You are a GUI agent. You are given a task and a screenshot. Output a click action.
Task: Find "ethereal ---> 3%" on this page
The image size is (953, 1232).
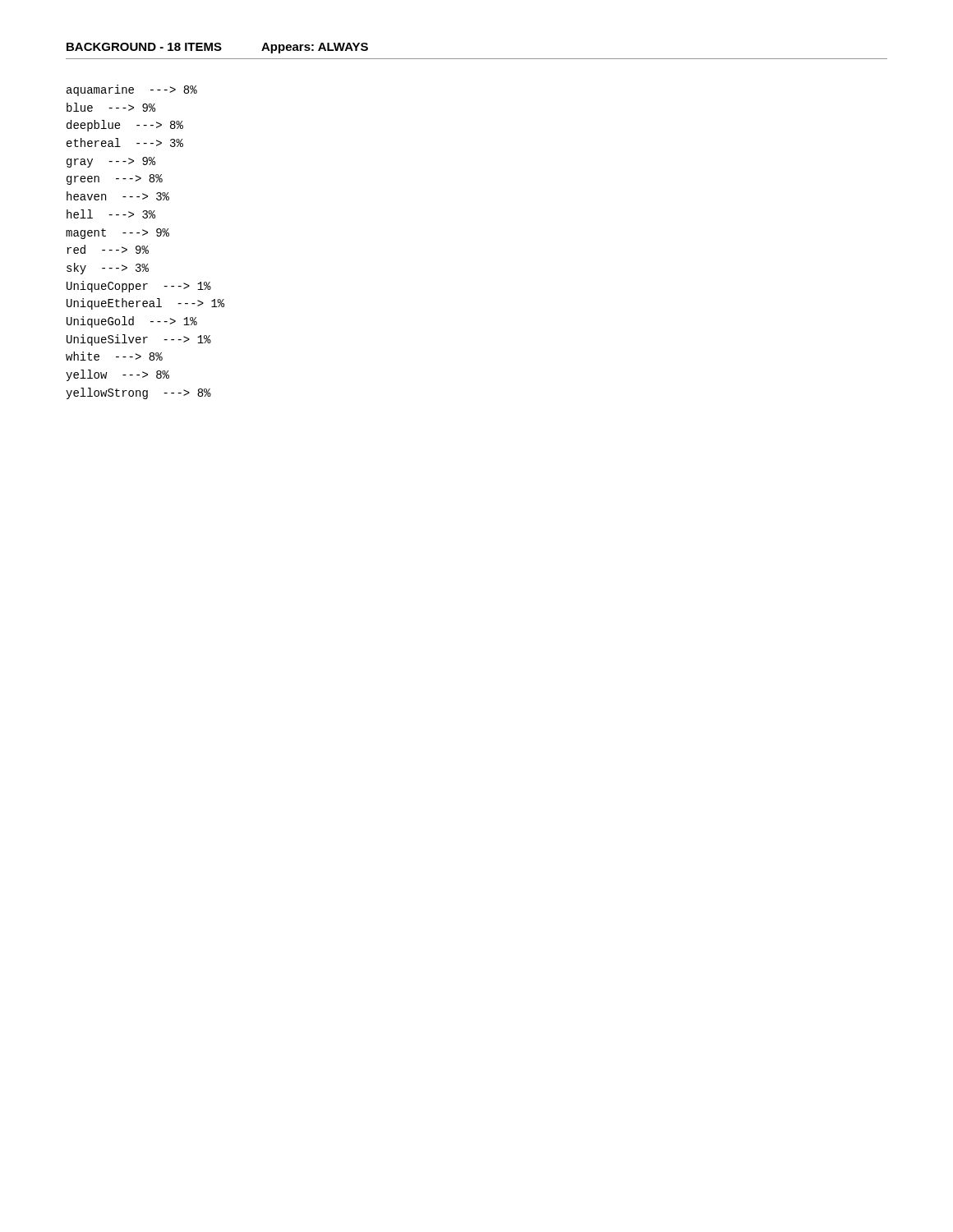124,144
